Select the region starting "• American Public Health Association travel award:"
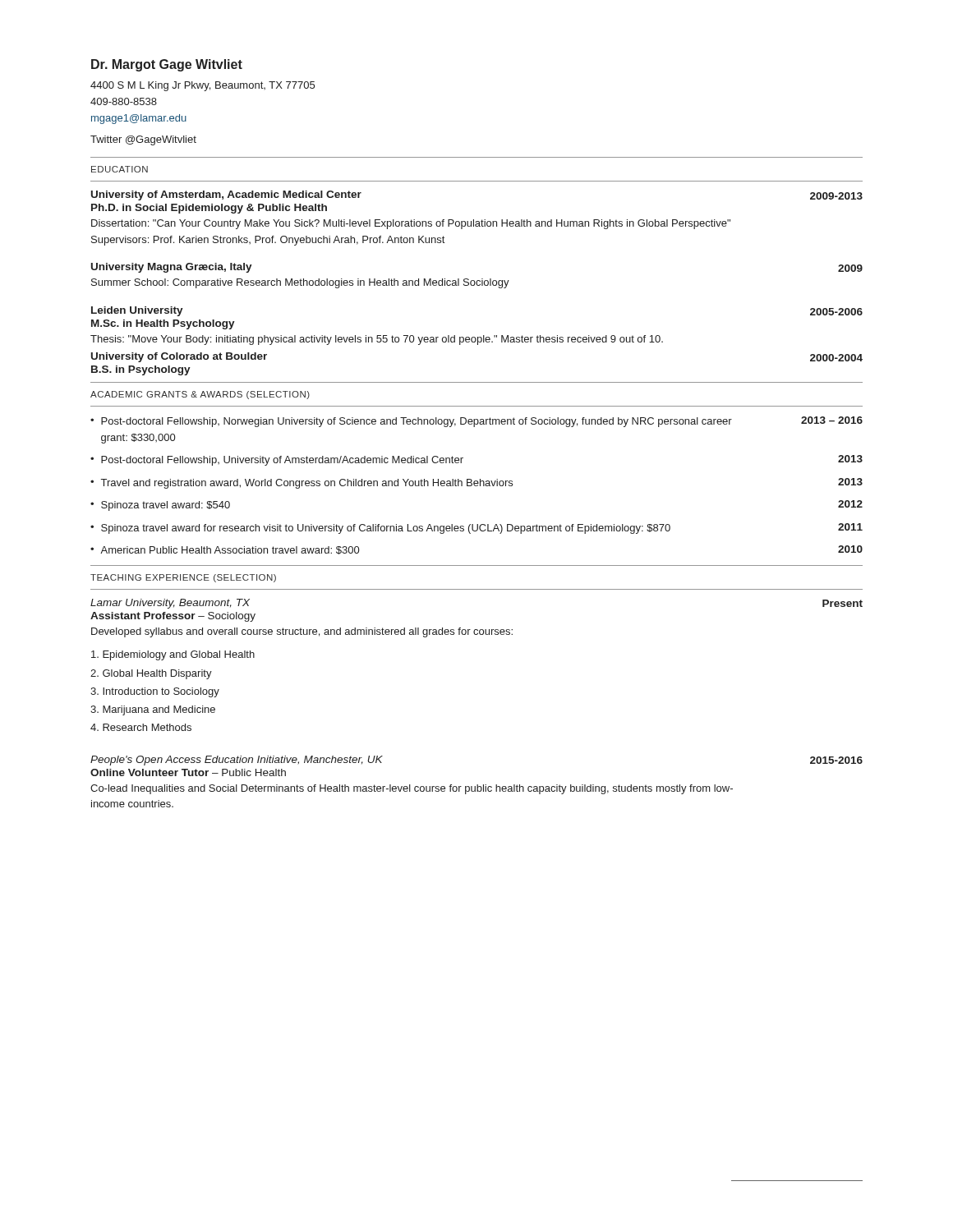This screenshot has height=1232, width=953. pos(223,550)
